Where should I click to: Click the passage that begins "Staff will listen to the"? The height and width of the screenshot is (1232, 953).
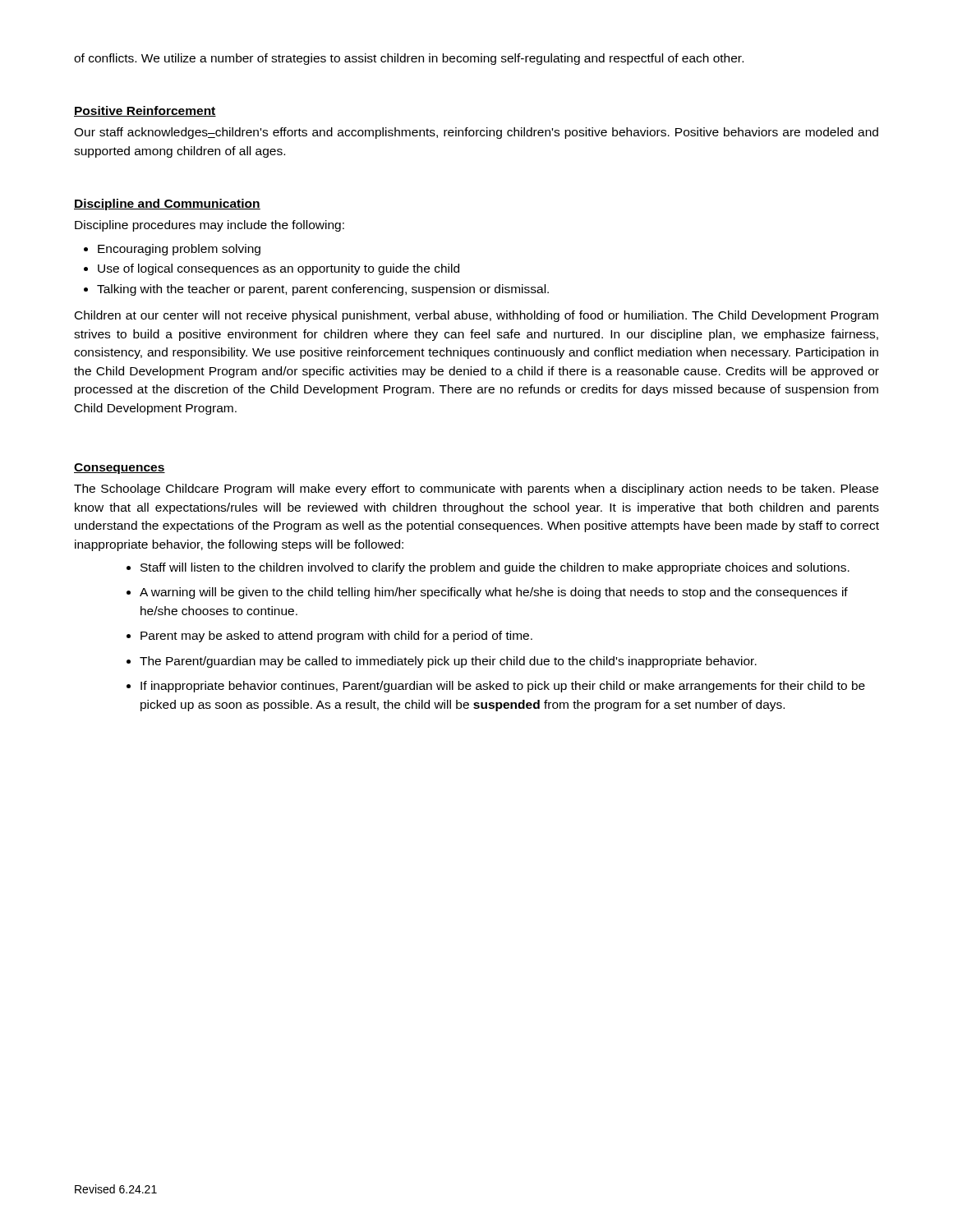coord(495,567)
